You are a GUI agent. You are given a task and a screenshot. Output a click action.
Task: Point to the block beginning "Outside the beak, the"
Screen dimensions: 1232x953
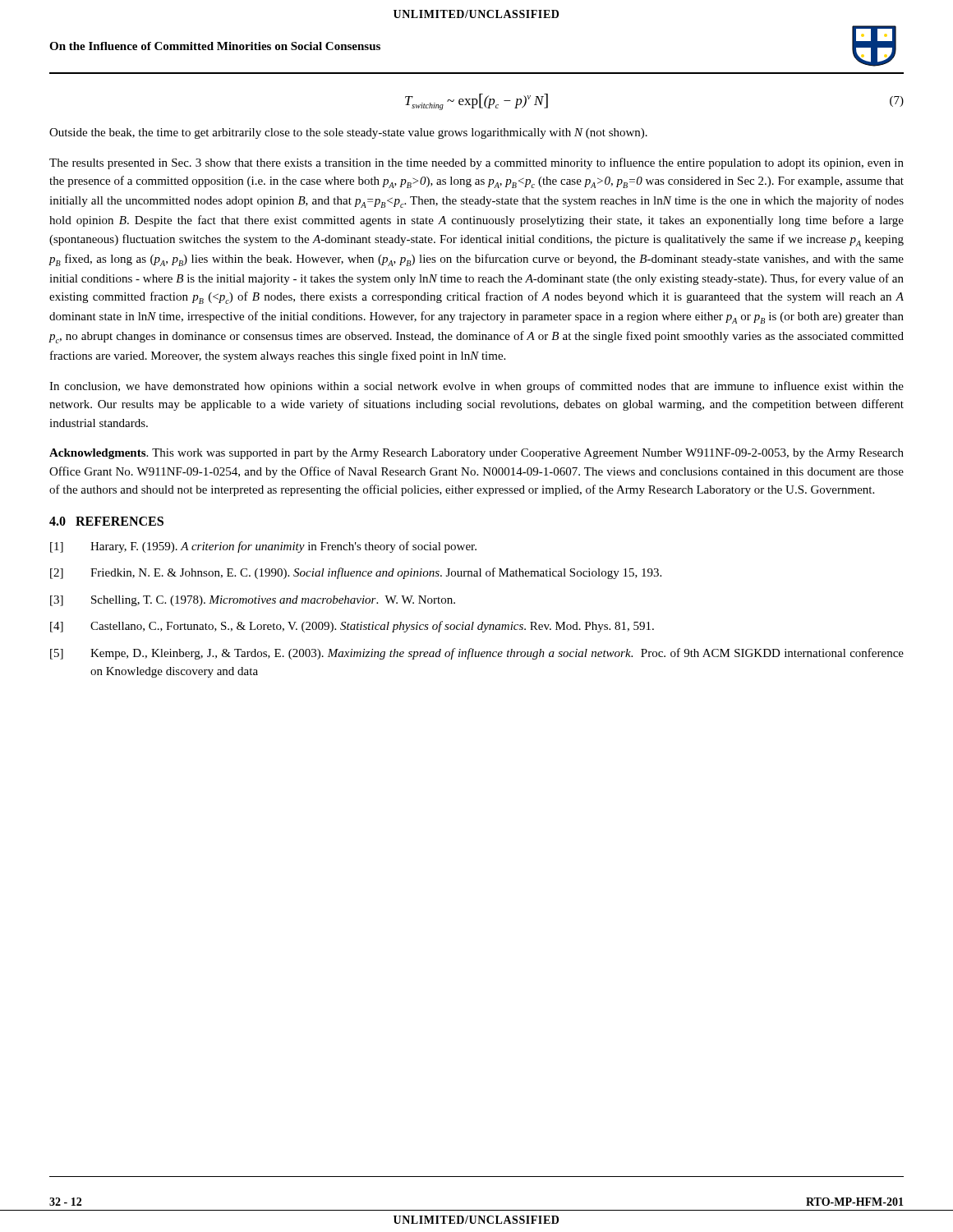(349, 133)
